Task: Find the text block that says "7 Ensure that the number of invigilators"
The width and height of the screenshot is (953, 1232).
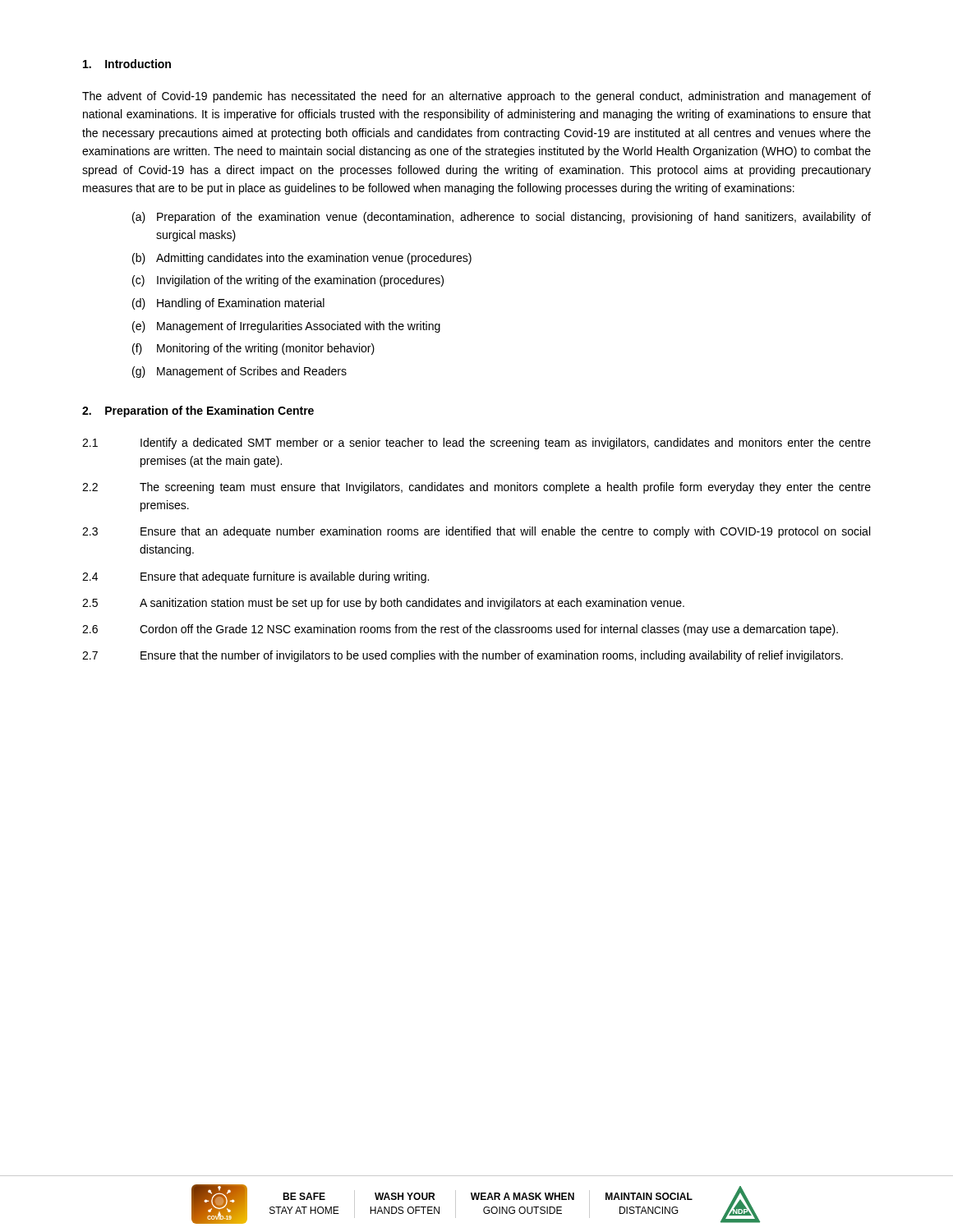Action: 476,655
